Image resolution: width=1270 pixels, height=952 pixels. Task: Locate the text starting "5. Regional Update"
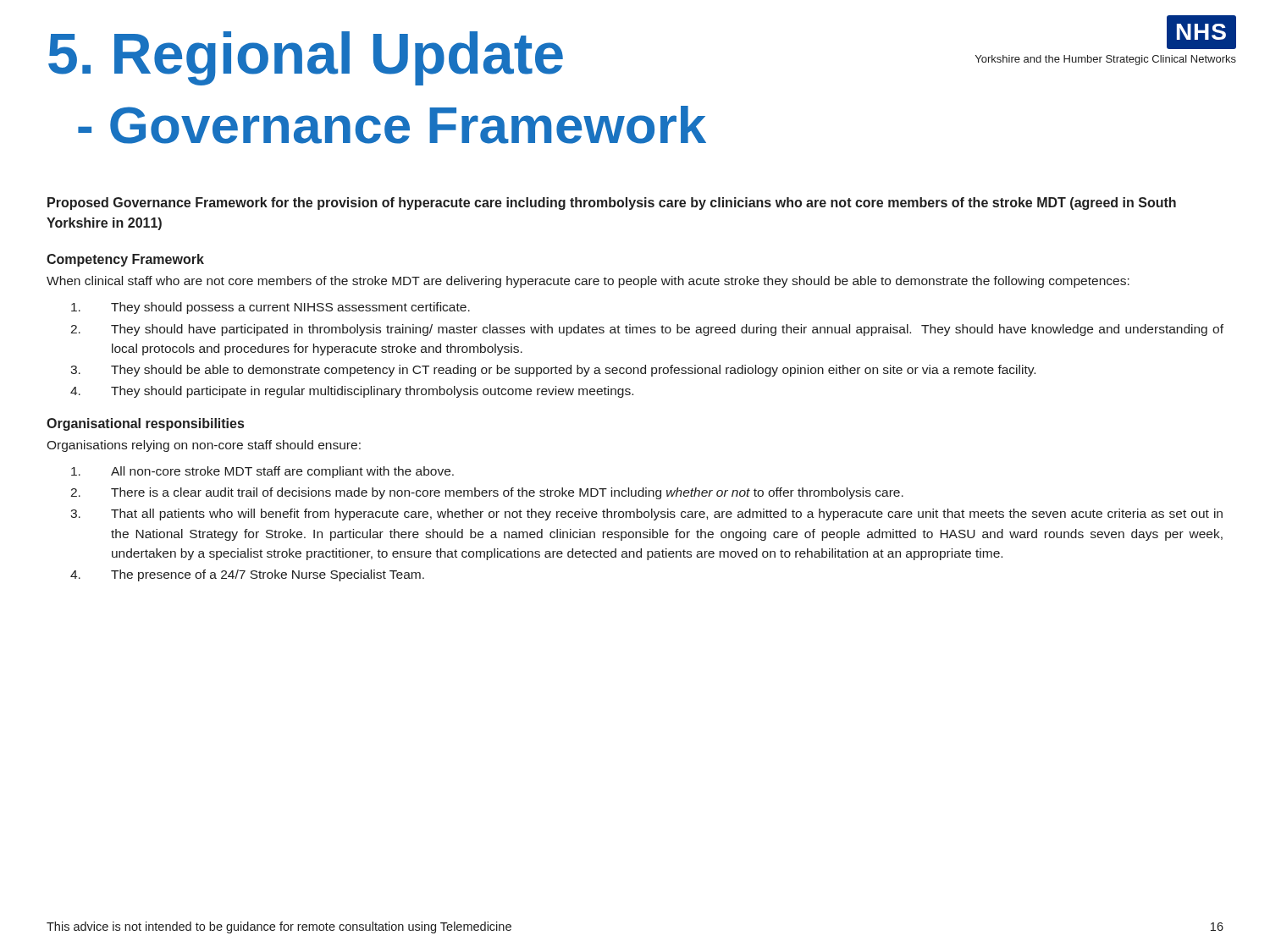(x=306, y=54)
